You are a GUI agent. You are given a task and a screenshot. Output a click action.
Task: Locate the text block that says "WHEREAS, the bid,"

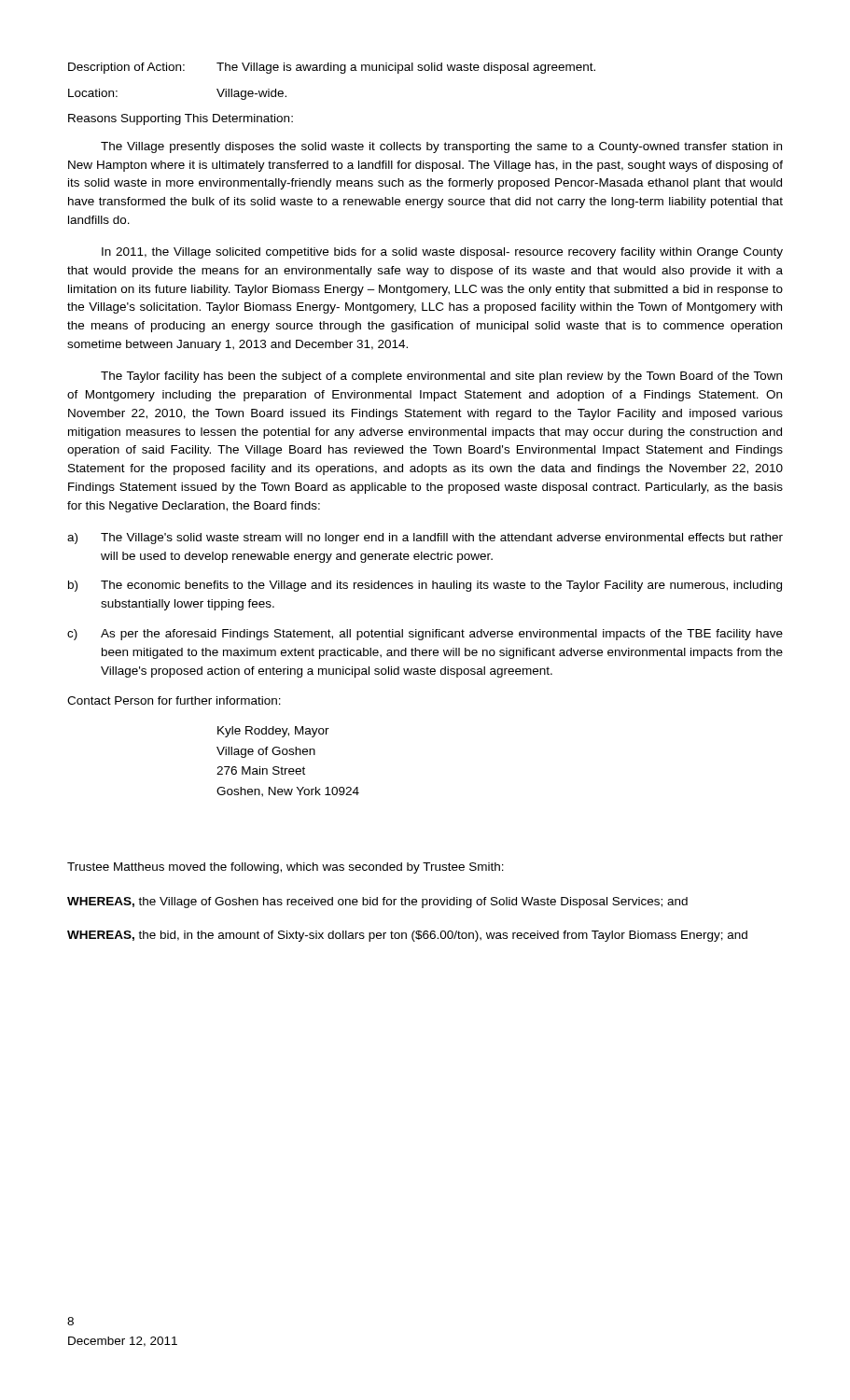click(x=408, y=935)
